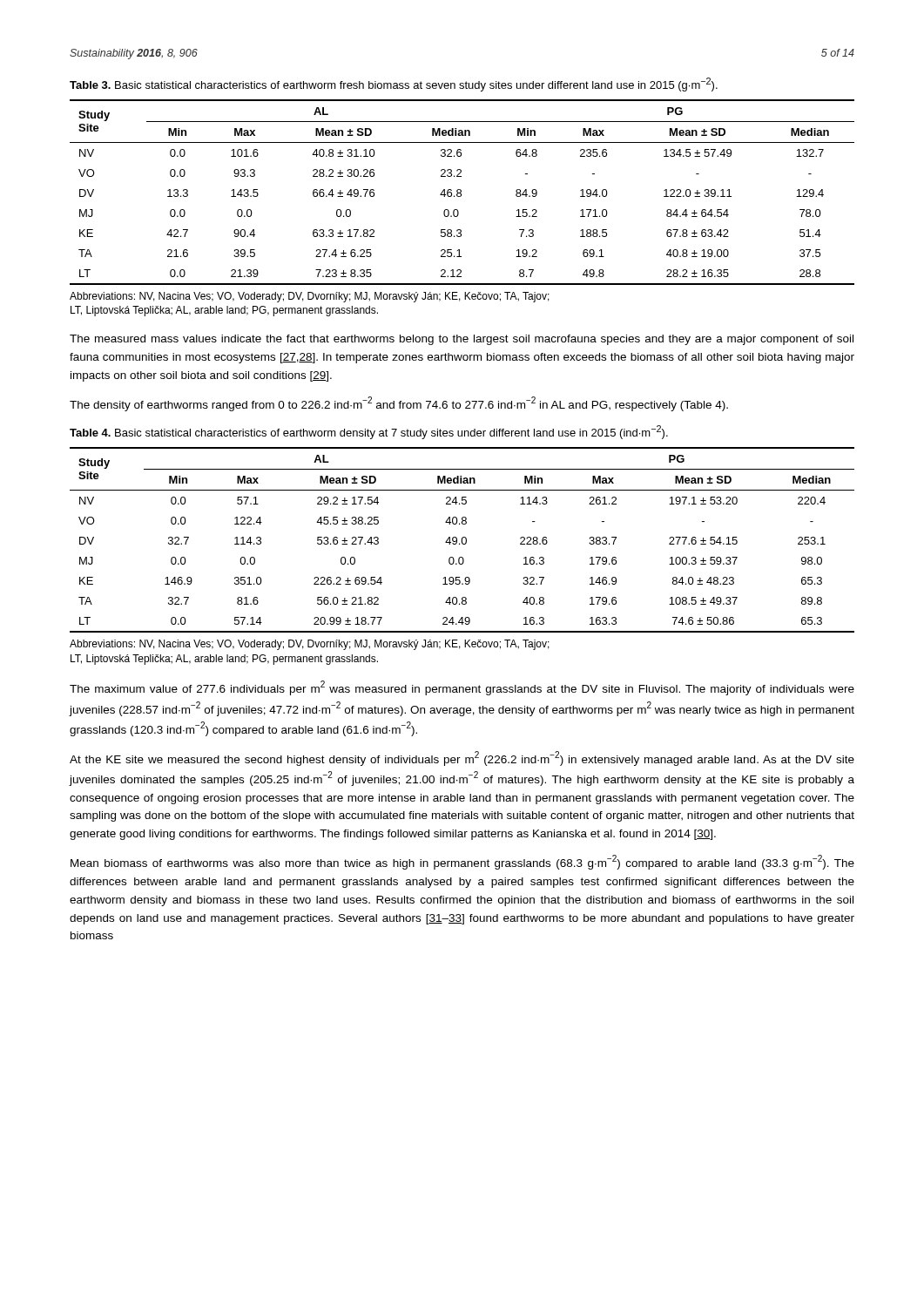The height and width of the screenshot is (1307, 924).
Task: Click on the text block containing "At the KE site we"
Action: click(462, 795)
